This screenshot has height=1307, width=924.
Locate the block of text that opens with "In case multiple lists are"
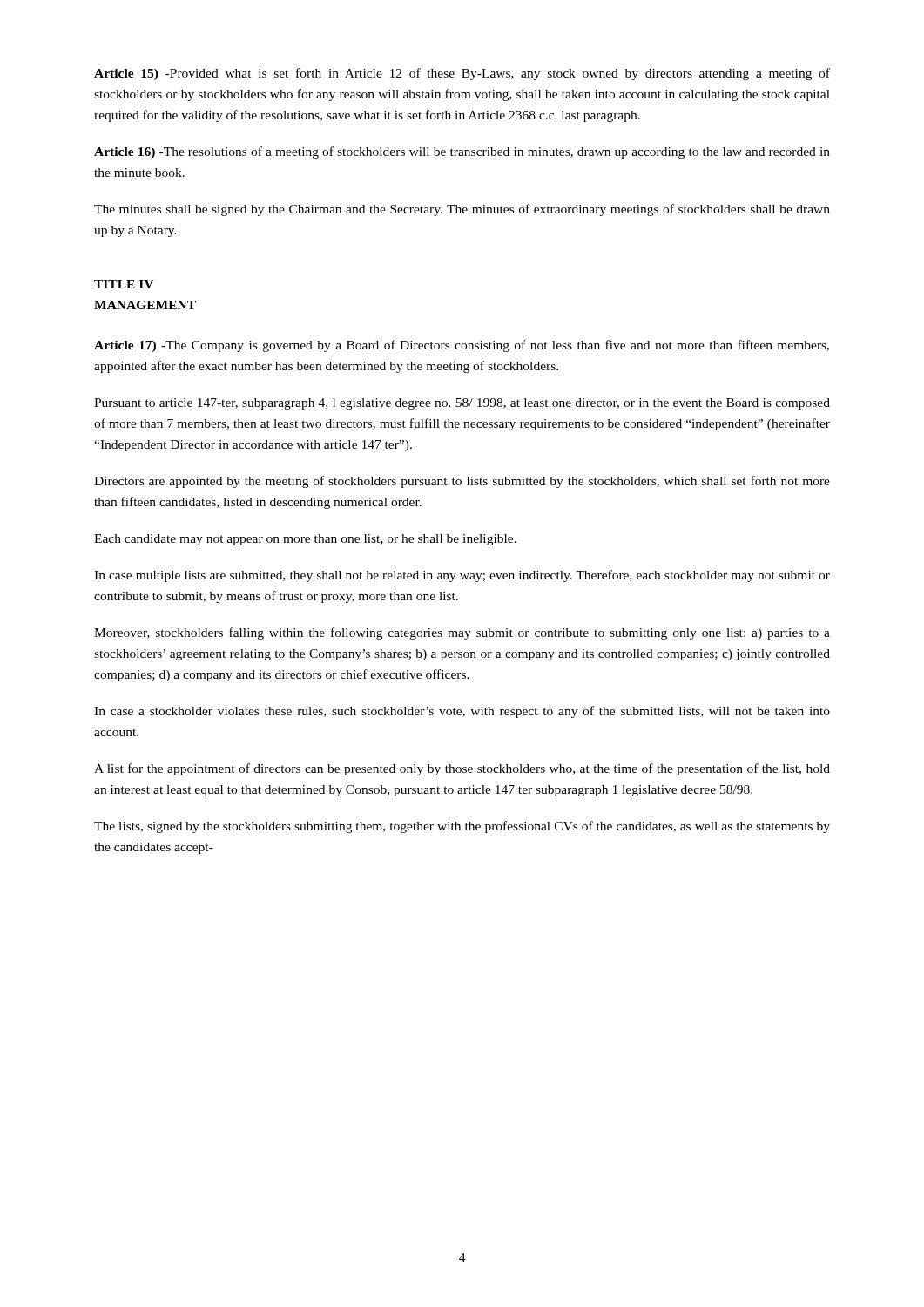tap(462, 586)
